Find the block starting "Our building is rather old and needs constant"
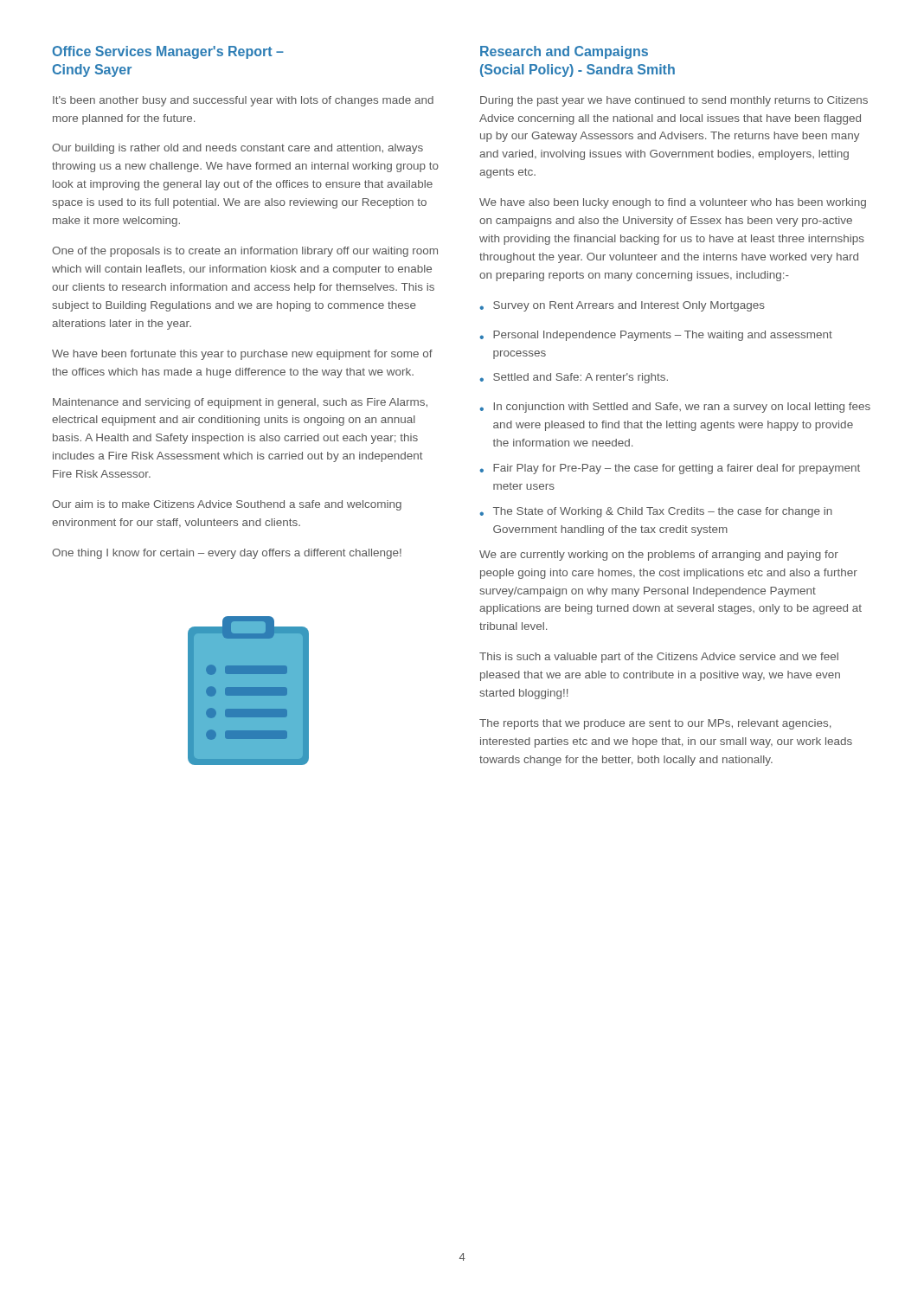Screen dimensions: 1298x924 coord(245,184)
